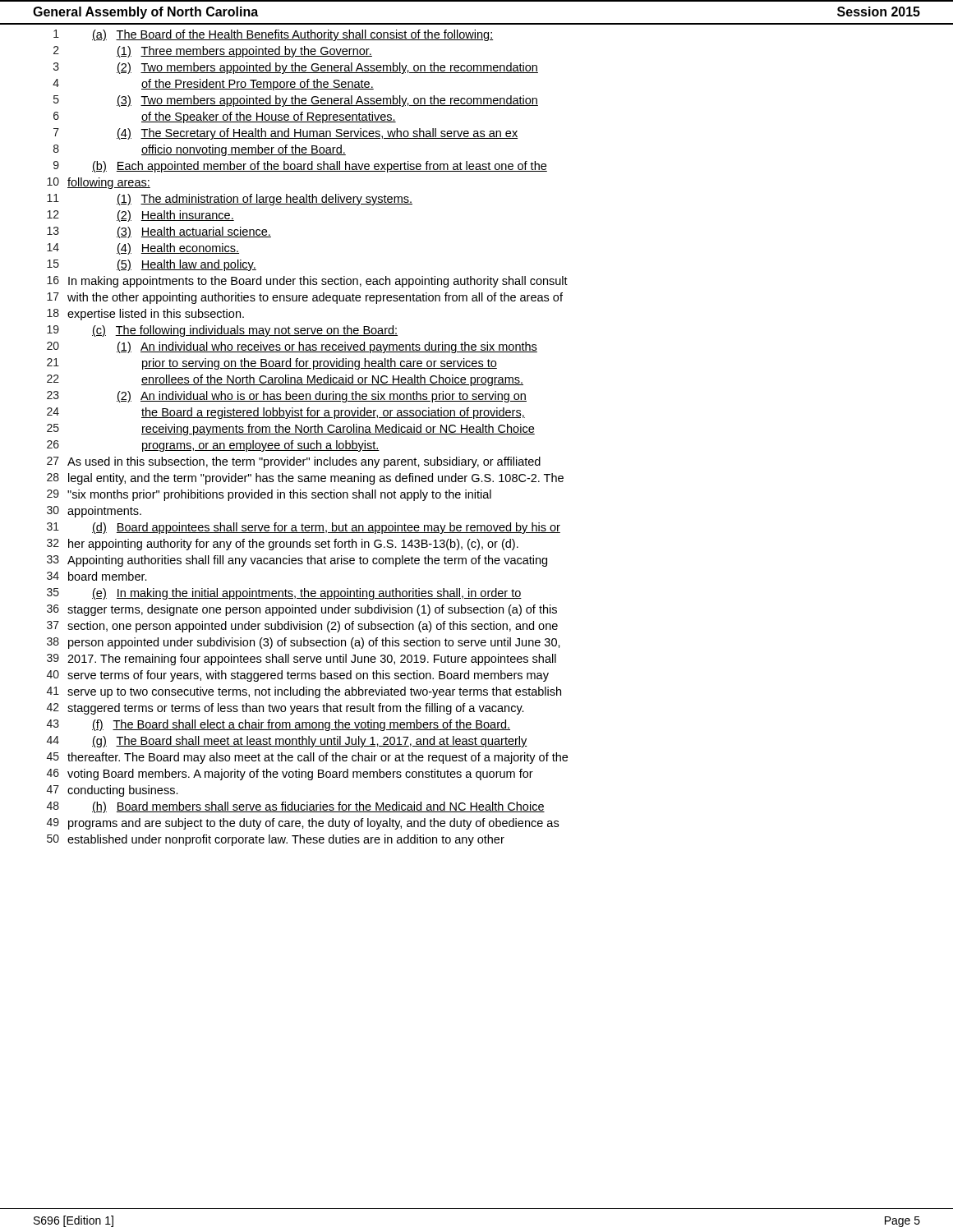Find the list item that reads "43 (f) The Board shall elect a chair"
953x1232 pixels.
476,724
